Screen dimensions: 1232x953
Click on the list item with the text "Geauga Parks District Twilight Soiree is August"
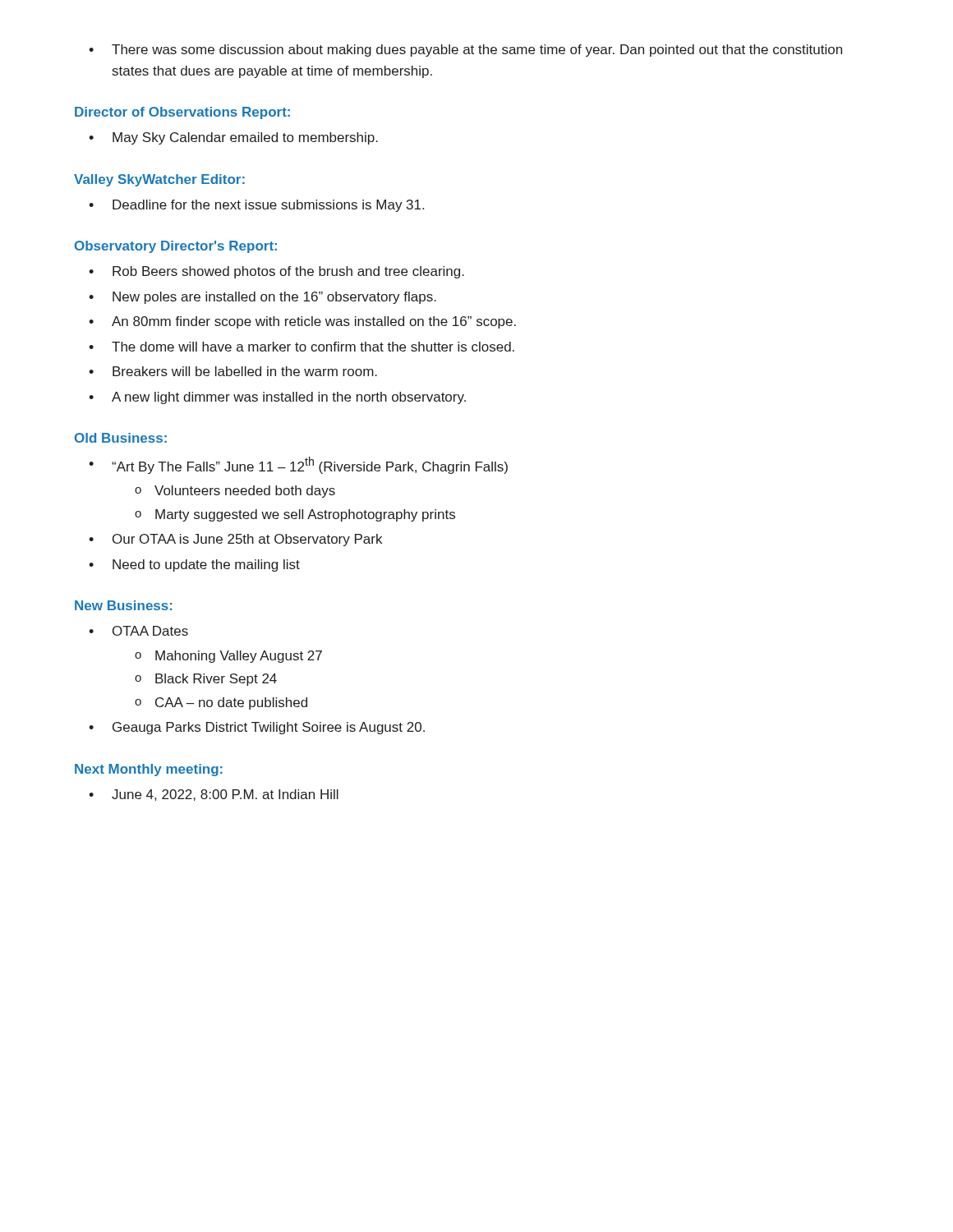coord(257,728)
